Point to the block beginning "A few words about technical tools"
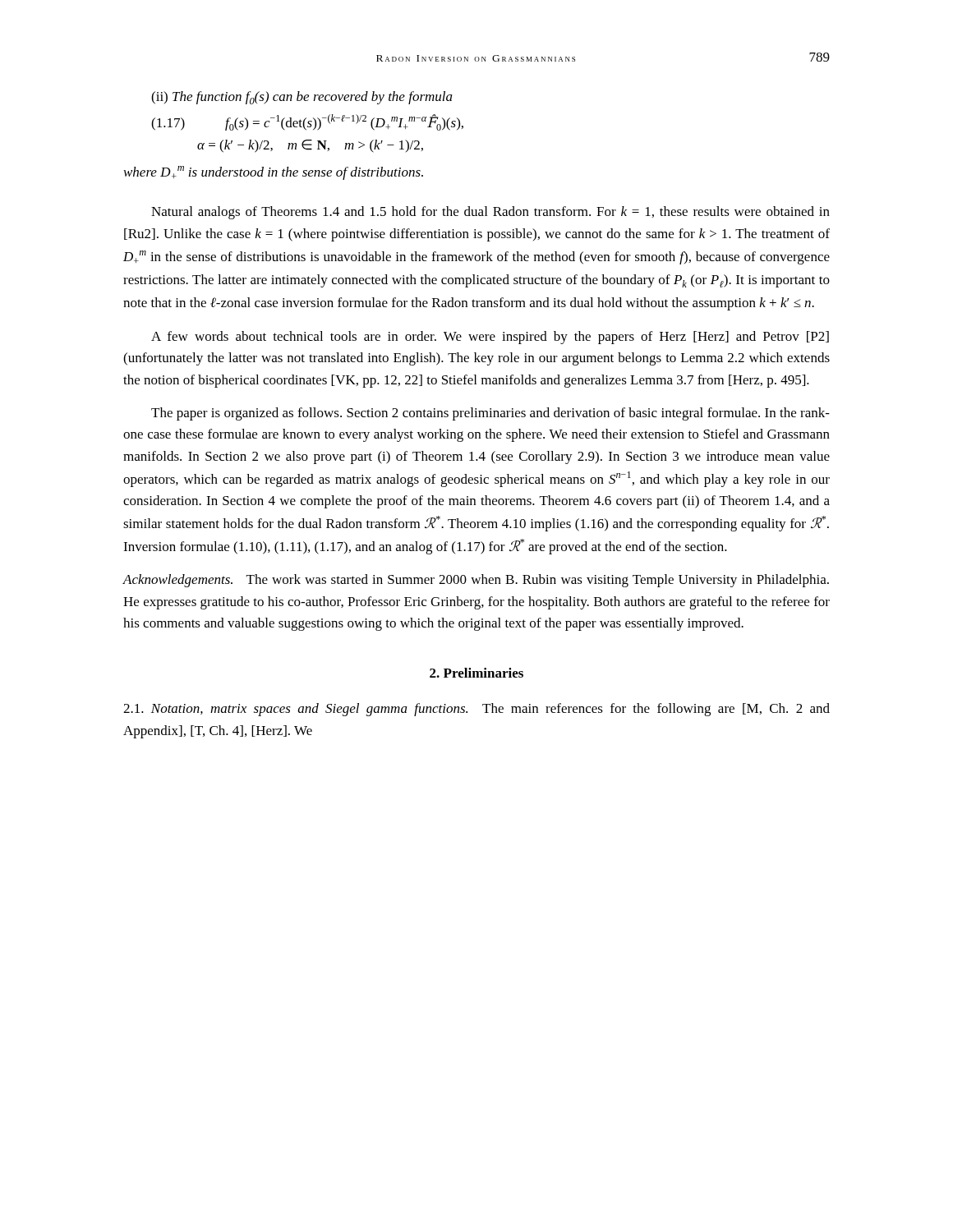953x1232 pixels. tap(476, 358)
